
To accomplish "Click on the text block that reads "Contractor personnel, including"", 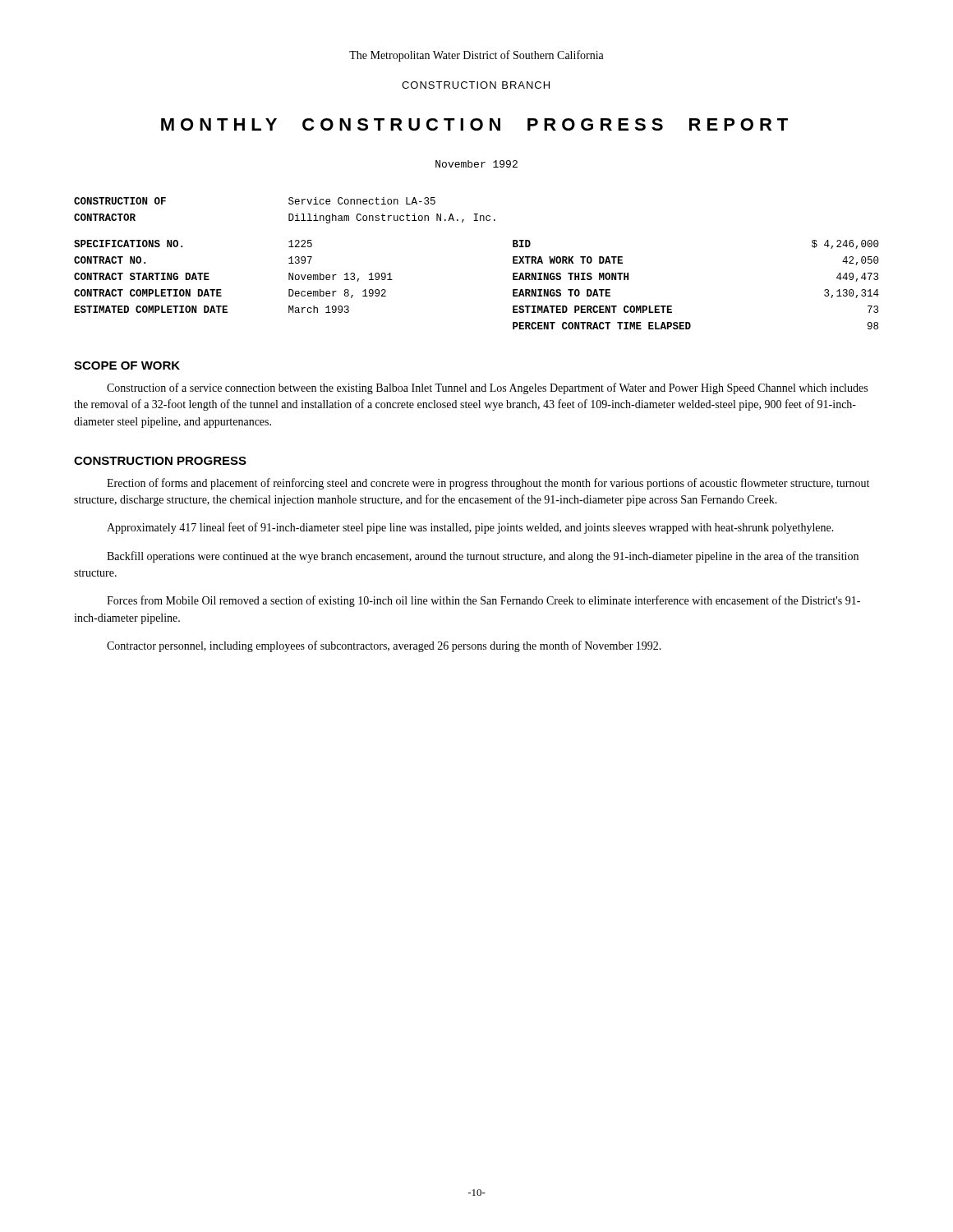I will tap(384, 646).
